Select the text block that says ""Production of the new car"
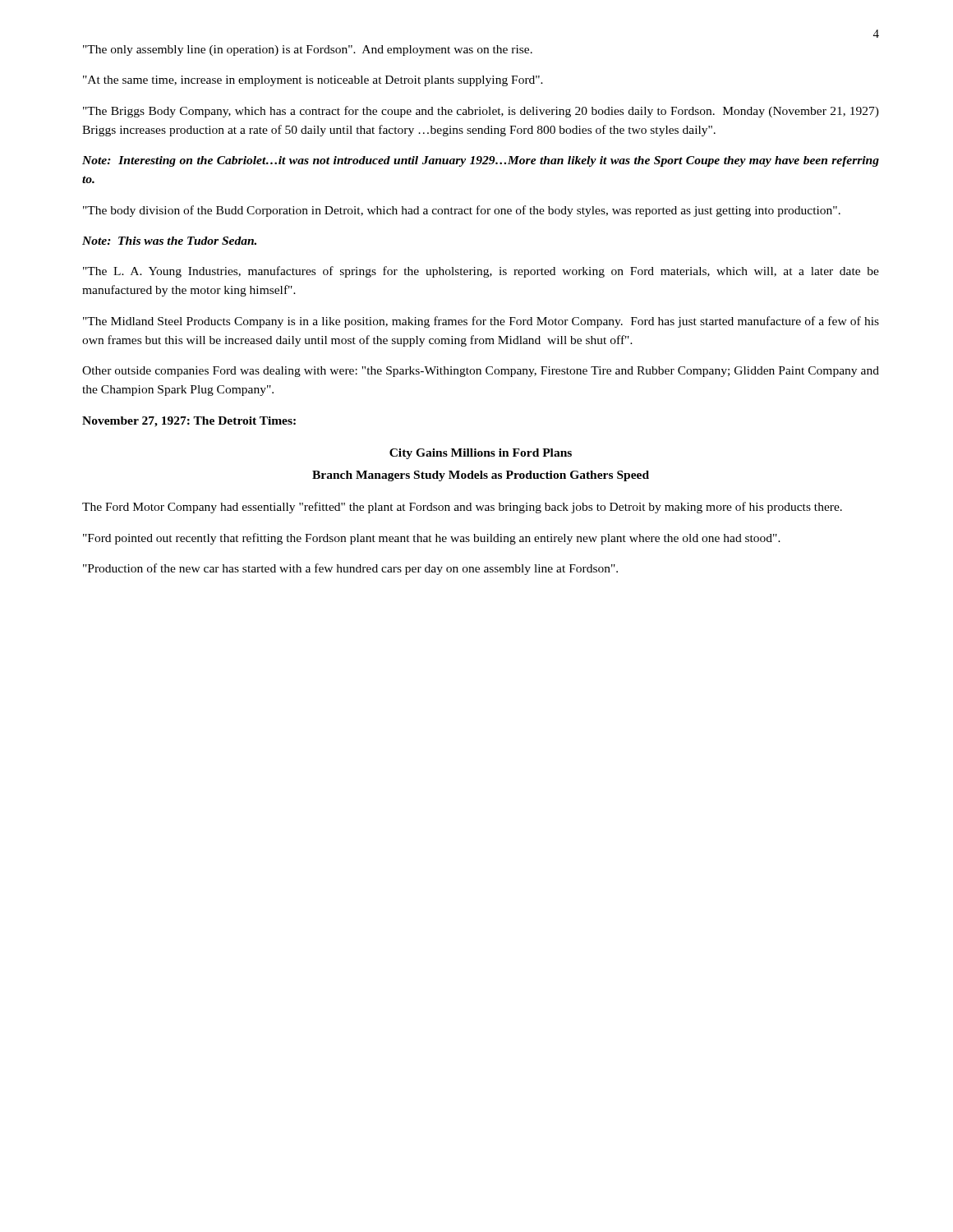Screen dimensions: 1232x953 (481, 568)
